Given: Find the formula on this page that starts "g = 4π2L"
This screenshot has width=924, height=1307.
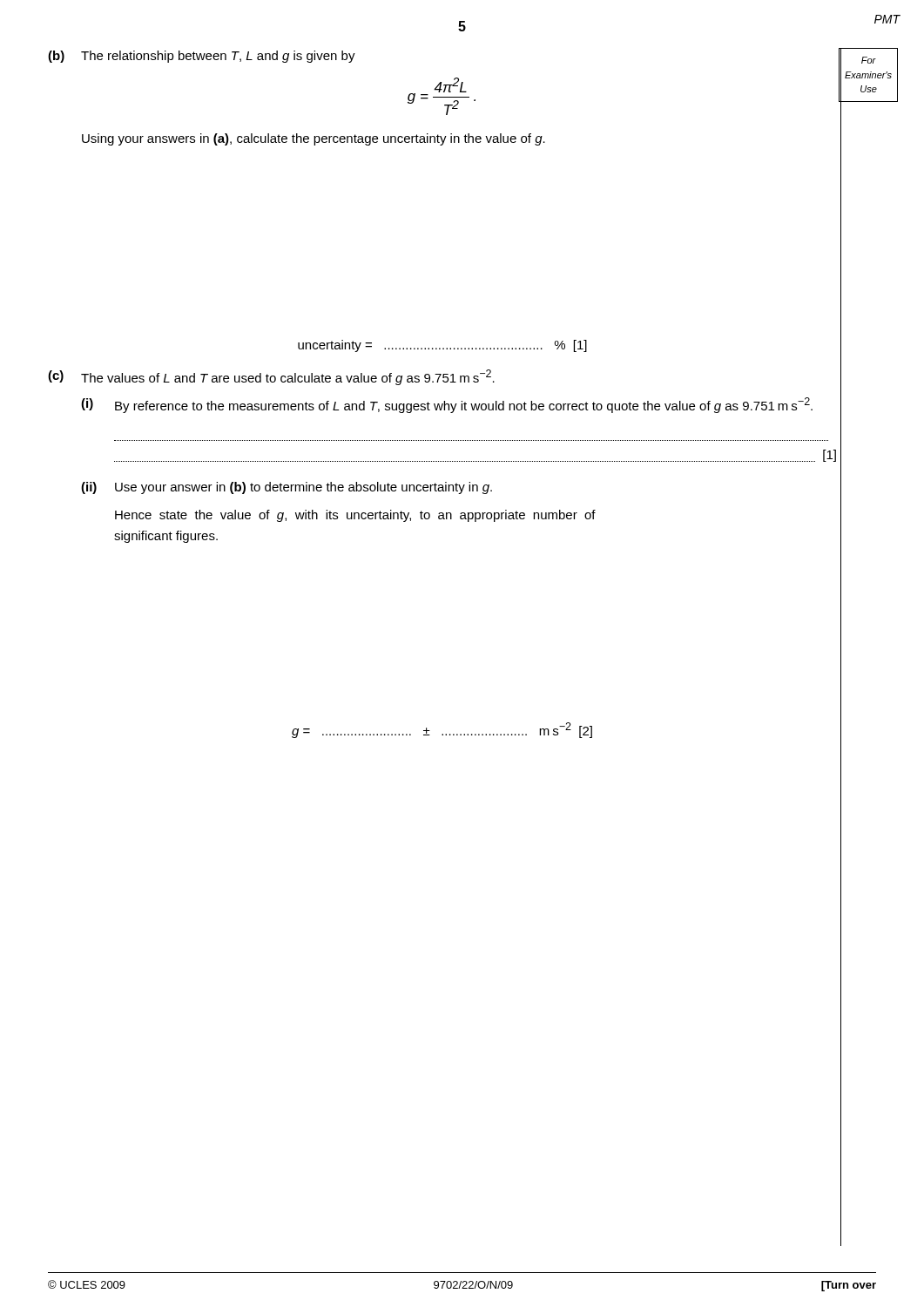Looking at the screenshot, I should point(442,97).
